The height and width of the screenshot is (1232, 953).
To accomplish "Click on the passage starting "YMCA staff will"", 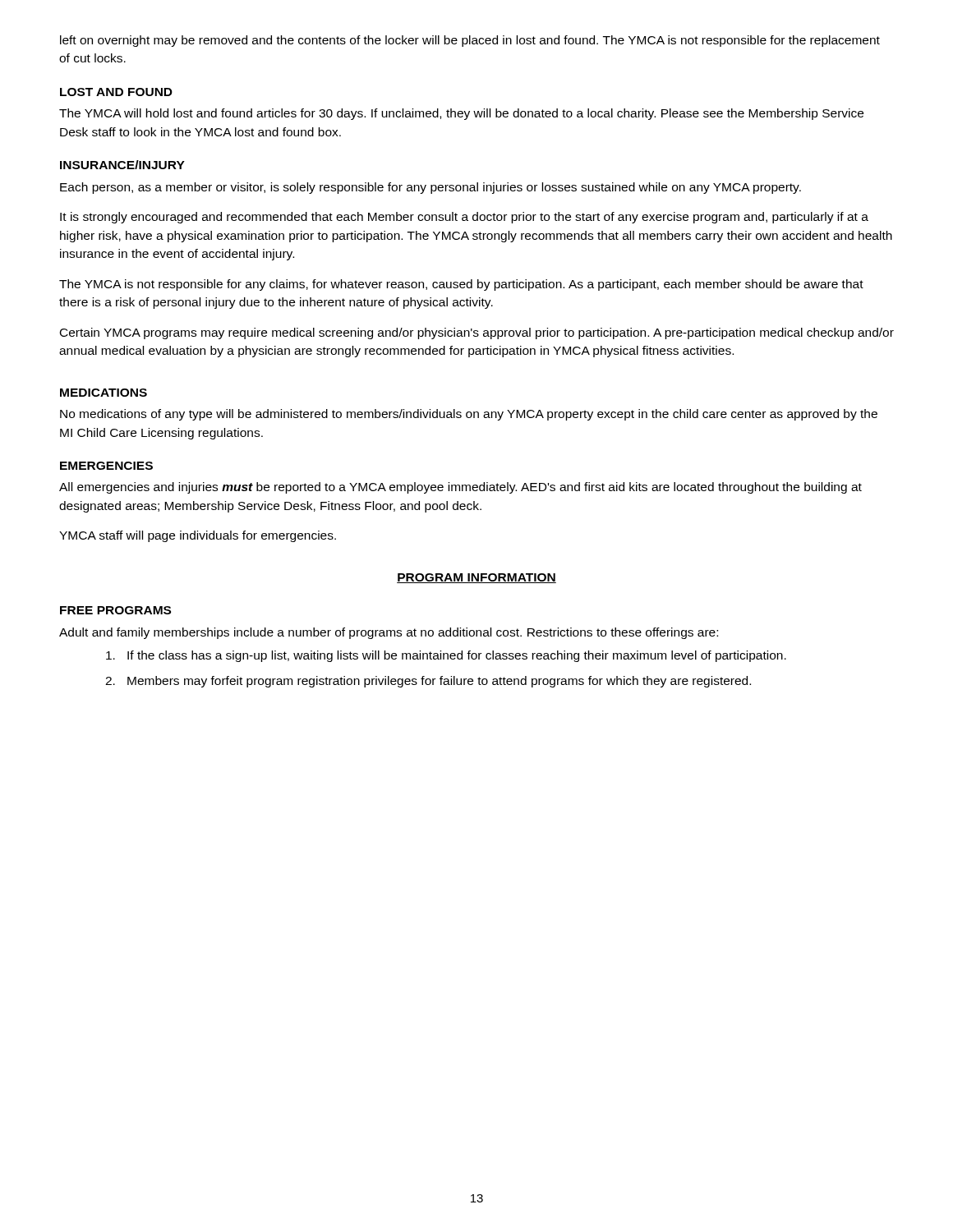I will [198, 535].
